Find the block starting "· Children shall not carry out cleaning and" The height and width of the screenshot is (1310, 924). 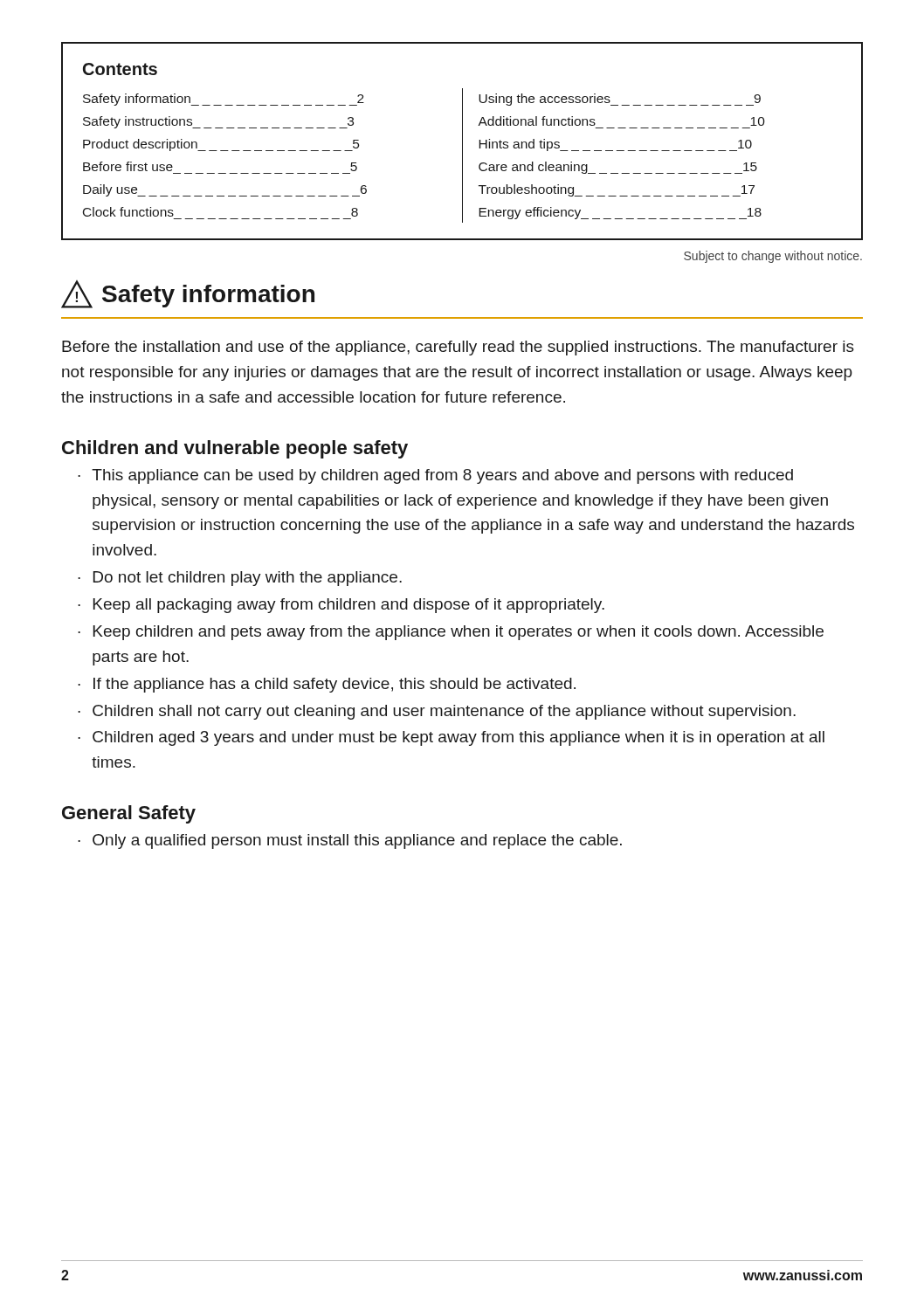[x=470, y=711]
